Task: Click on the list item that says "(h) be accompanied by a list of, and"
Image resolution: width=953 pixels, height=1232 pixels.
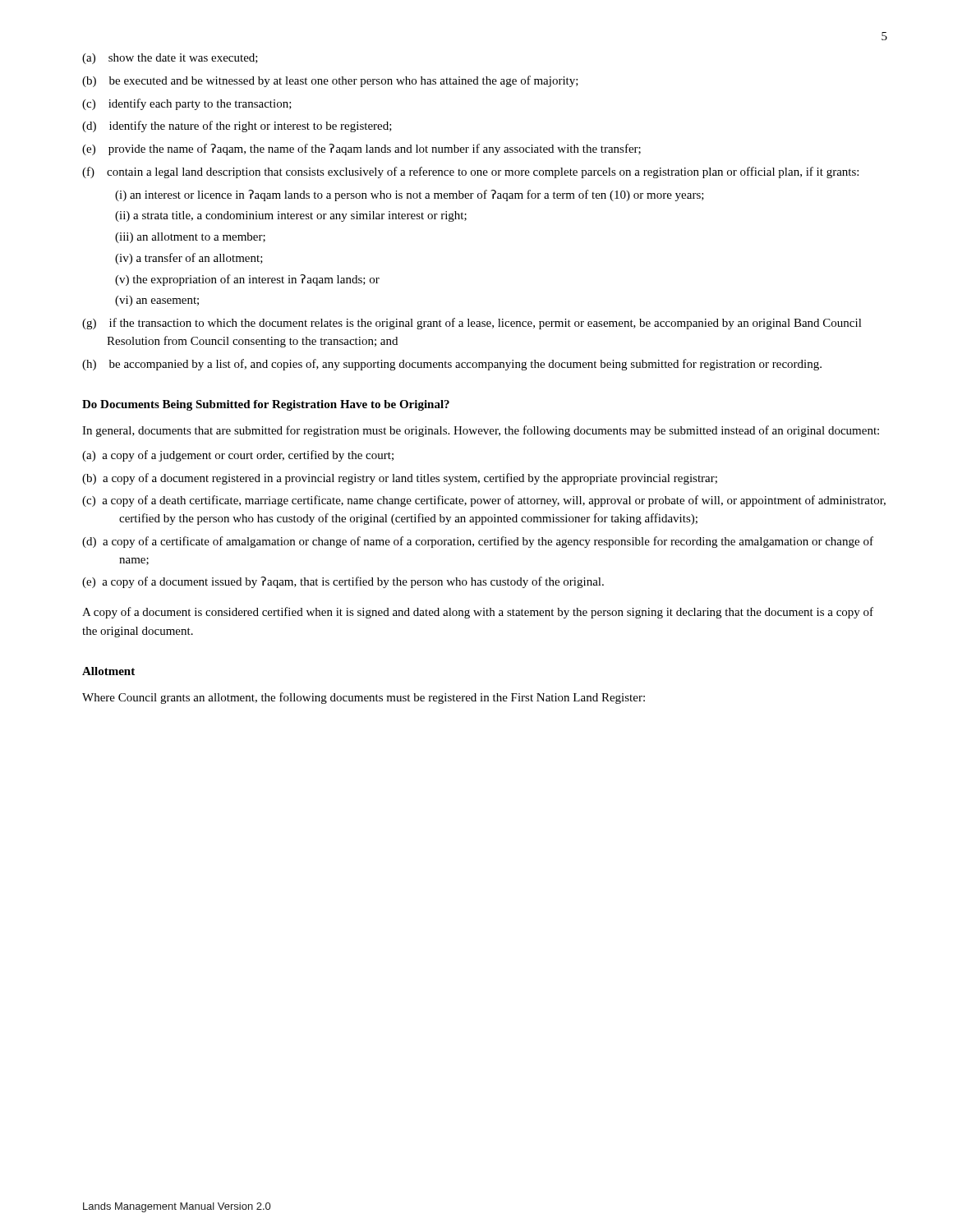Action: click(452, 363)
